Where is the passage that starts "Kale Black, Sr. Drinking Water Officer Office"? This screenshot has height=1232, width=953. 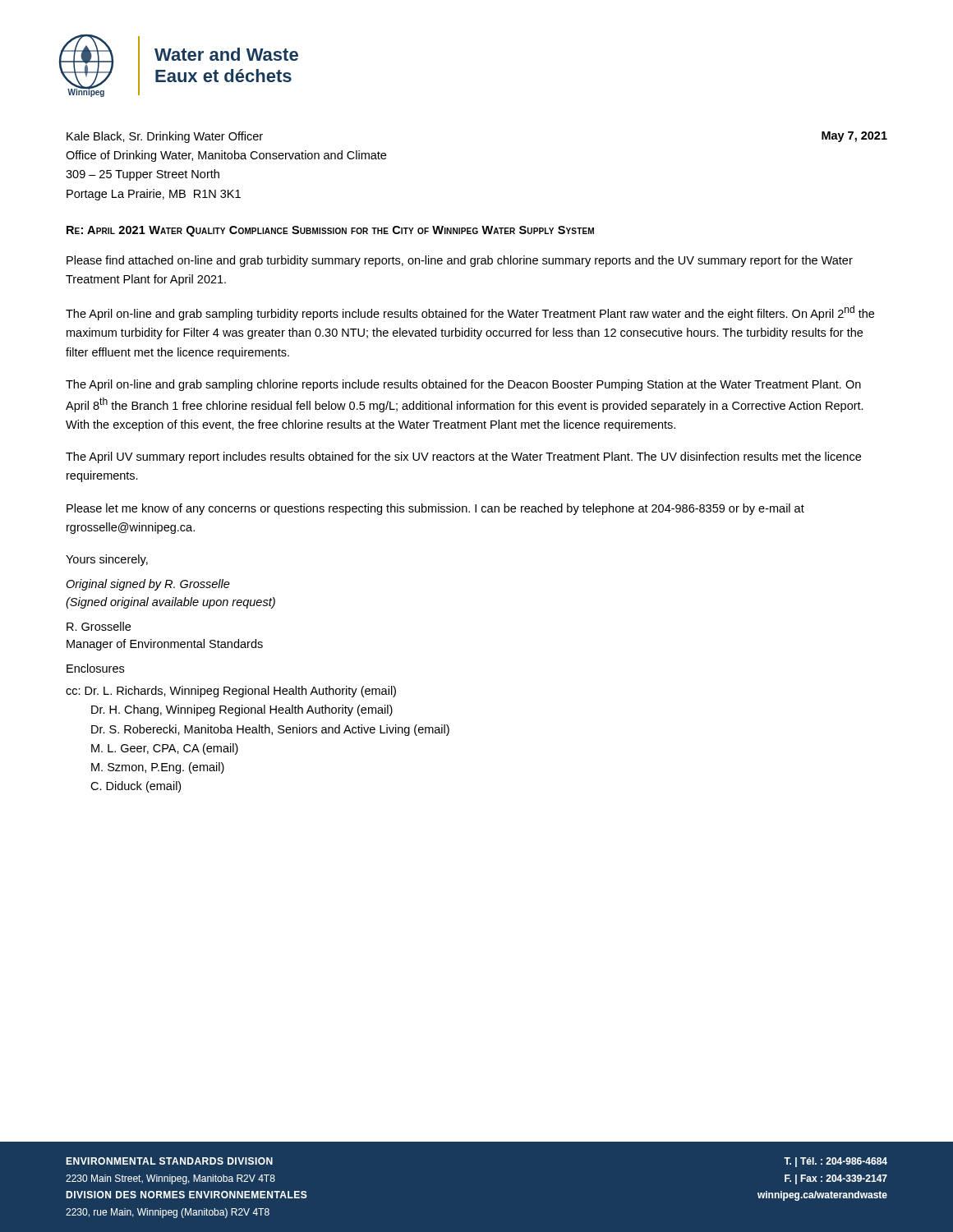click(x=226, y=165)
